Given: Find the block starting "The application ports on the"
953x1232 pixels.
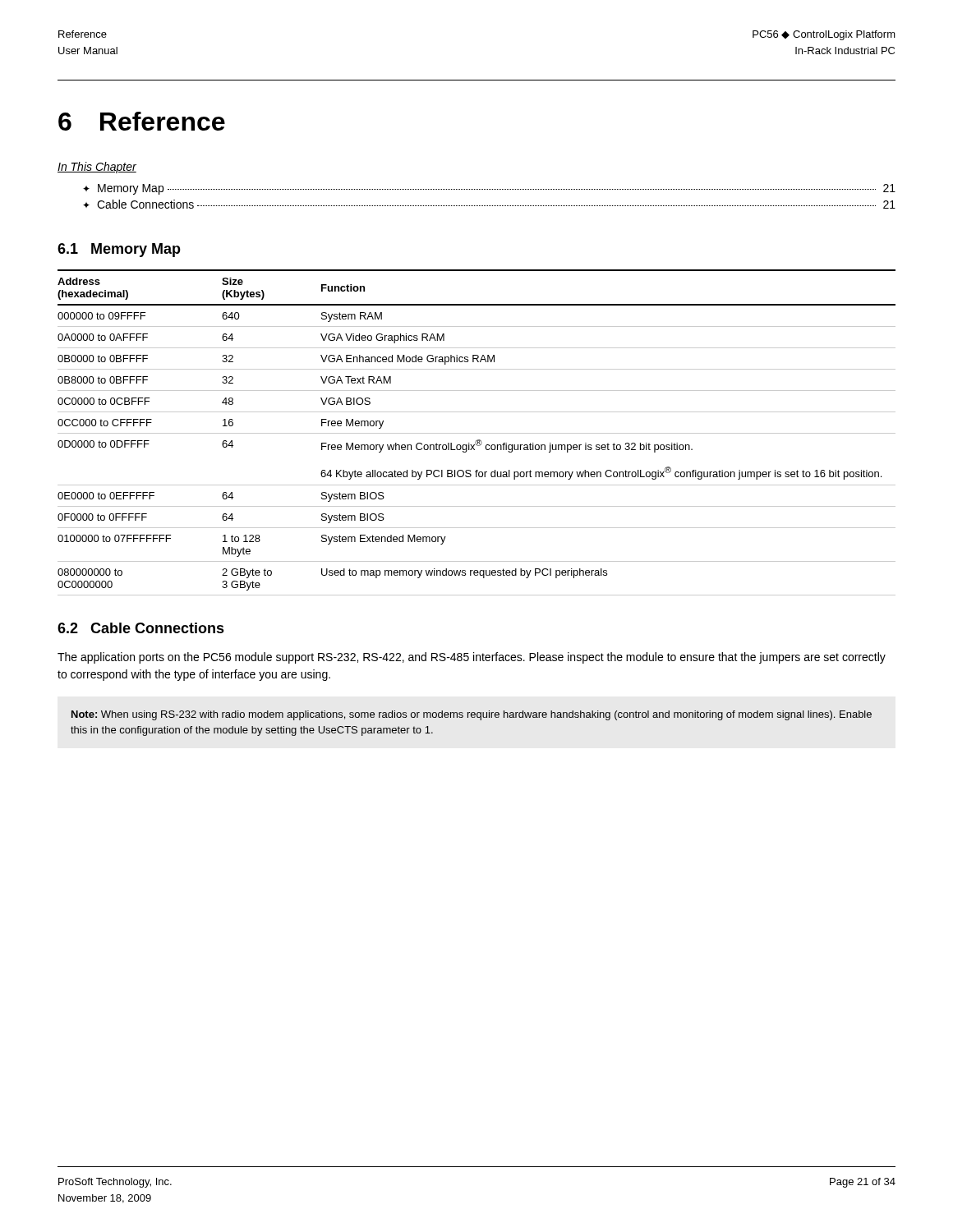Looking at the screenshot, I should pos(471,665).
